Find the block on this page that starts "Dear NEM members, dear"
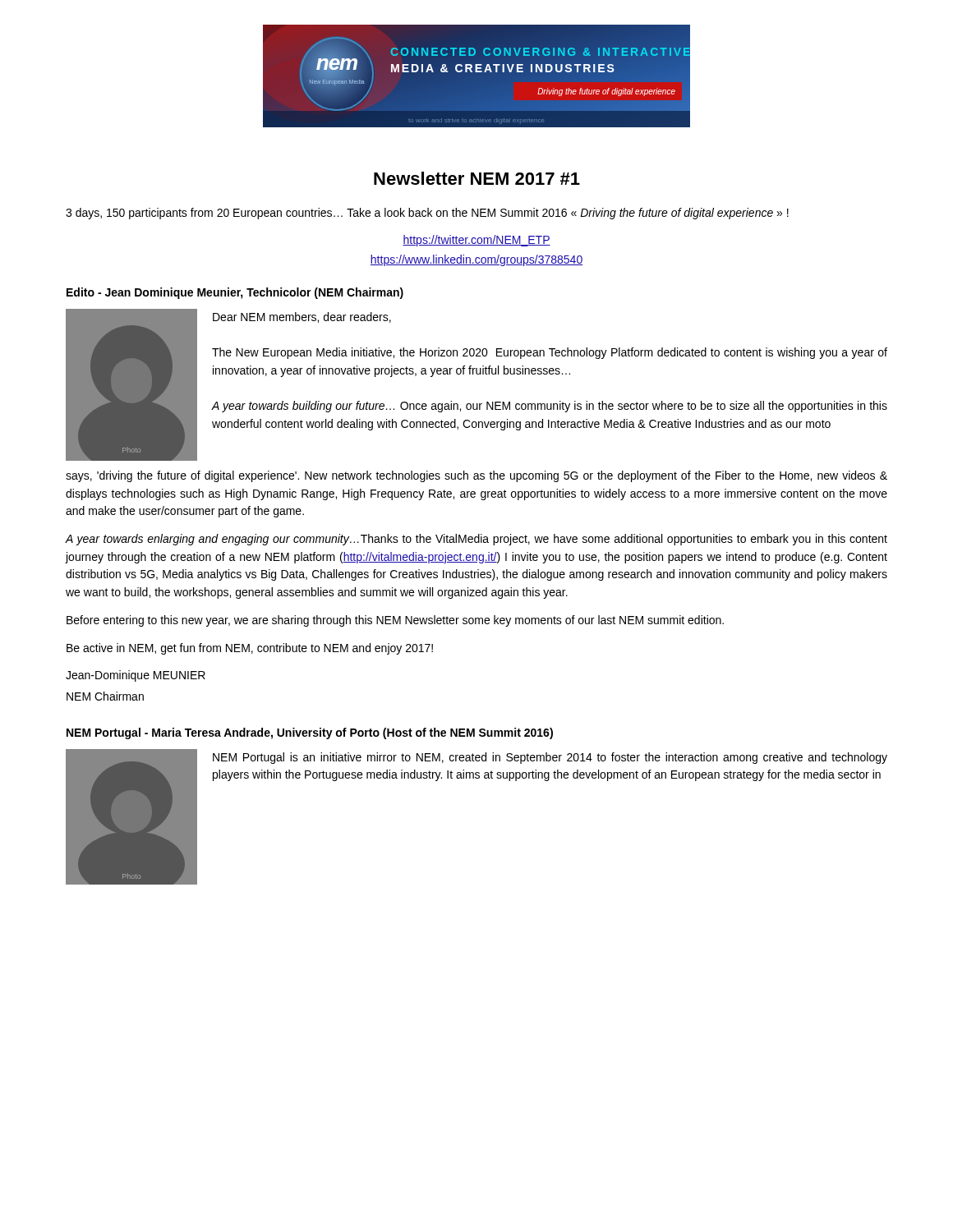Image resolution: width=953 pixels, height=1232 pixels. point(550,370)
